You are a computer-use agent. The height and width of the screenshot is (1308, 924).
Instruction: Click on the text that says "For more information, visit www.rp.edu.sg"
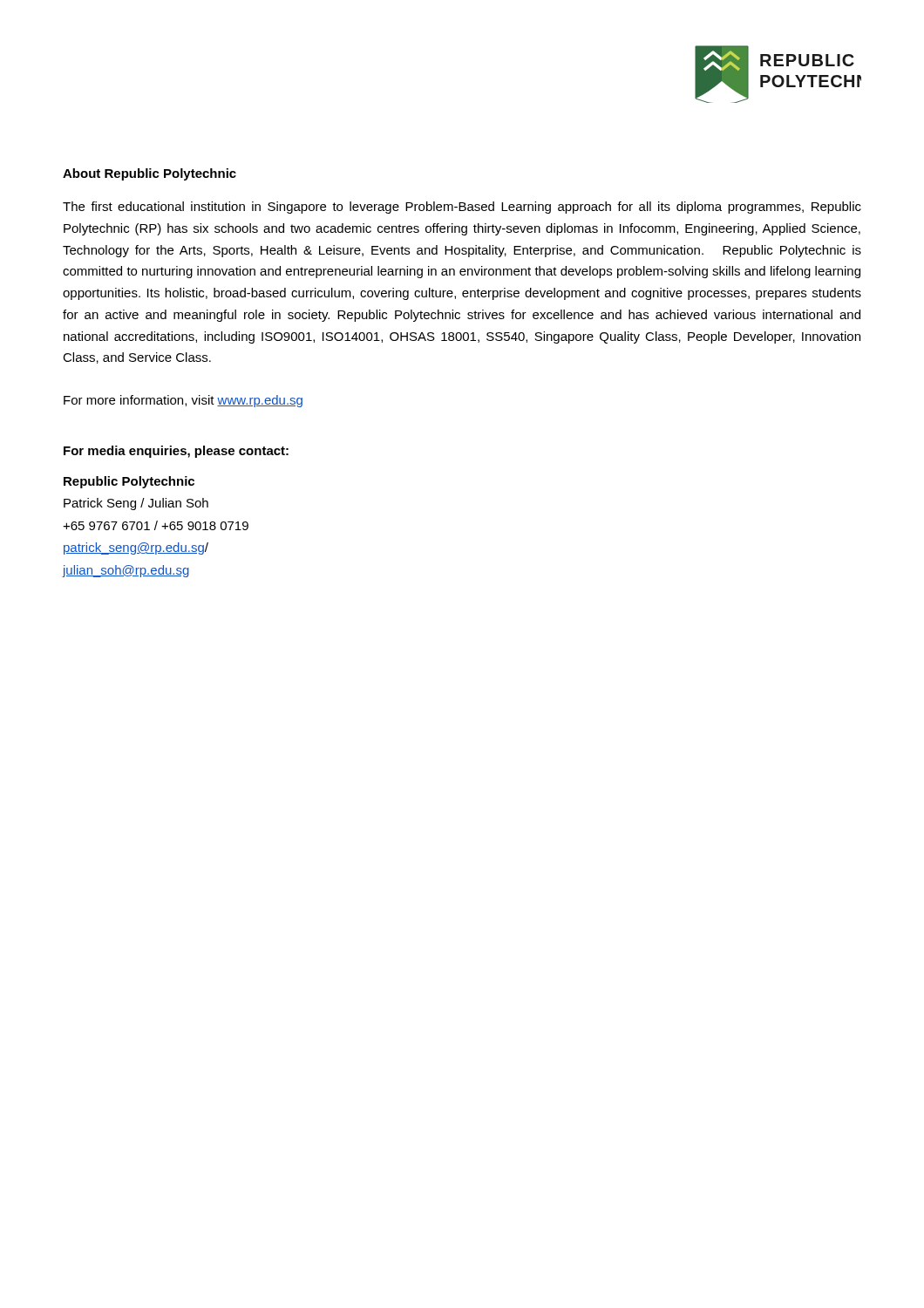point(183,400)
